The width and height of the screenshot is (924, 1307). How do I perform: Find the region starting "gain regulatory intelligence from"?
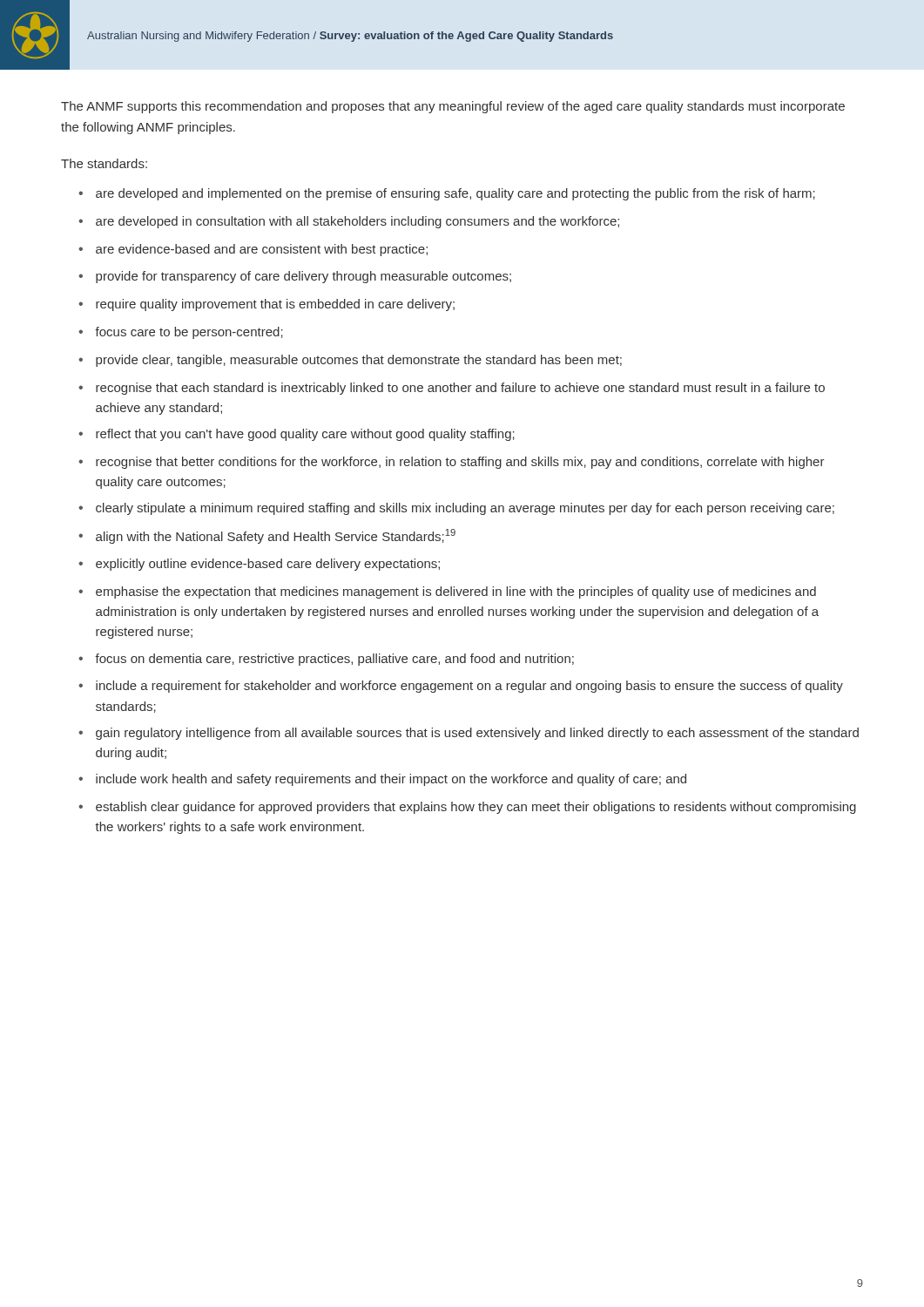click(x=479, y=742)
